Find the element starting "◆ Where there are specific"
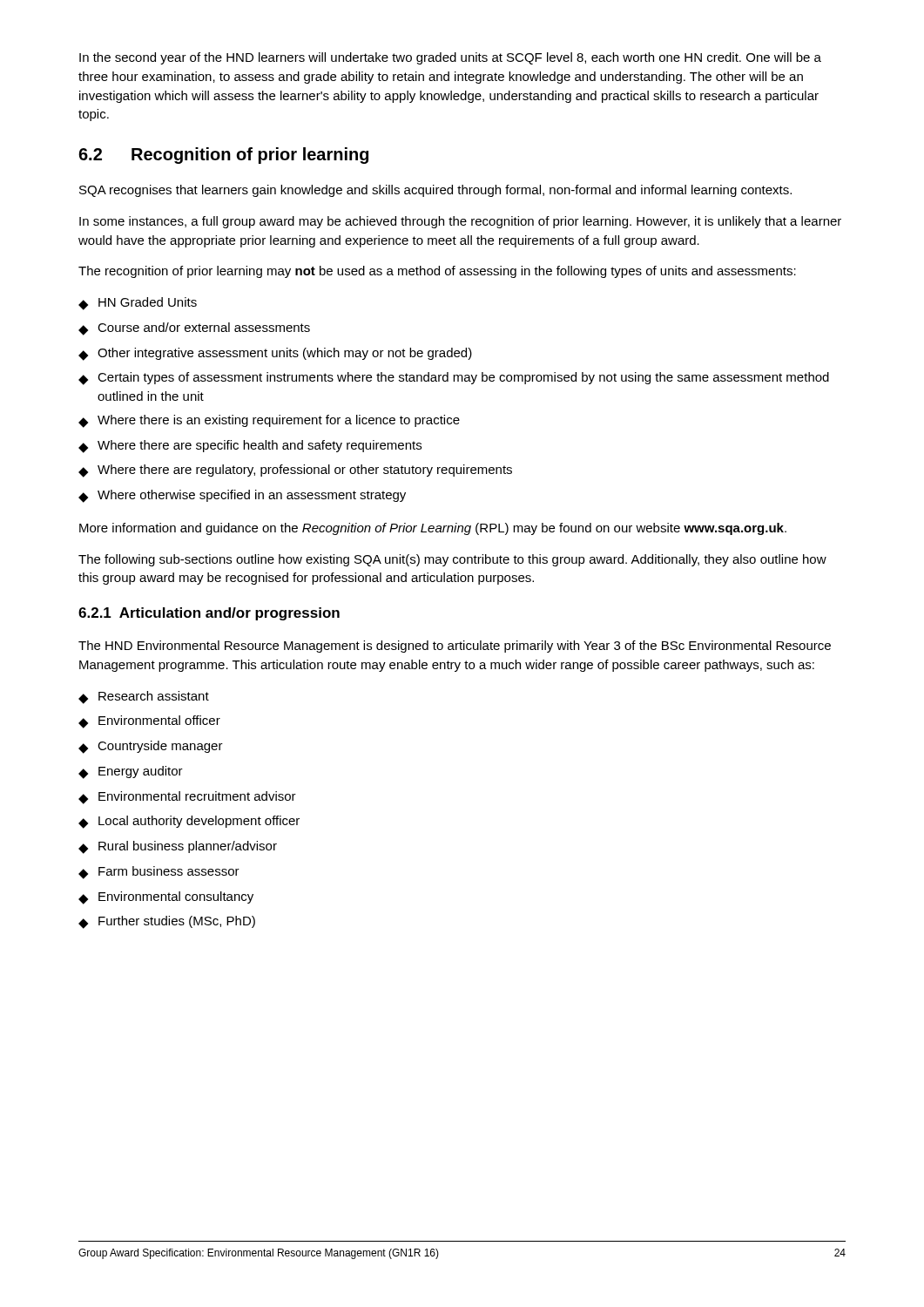The height and width of the screenshot is (1307, 924). point(250,446)
